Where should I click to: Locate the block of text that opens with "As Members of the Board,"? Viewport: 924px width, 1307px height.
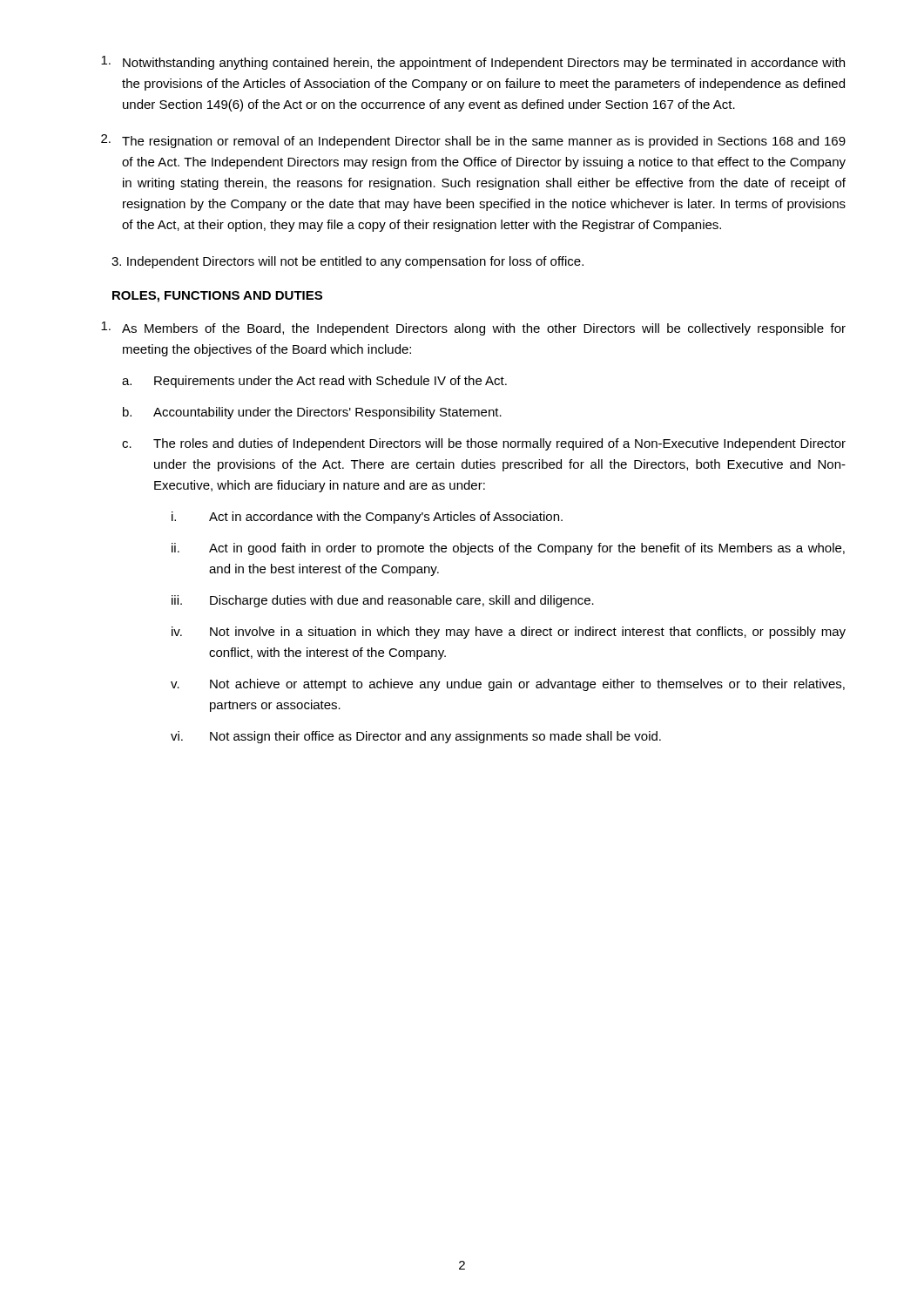point(462,543)
